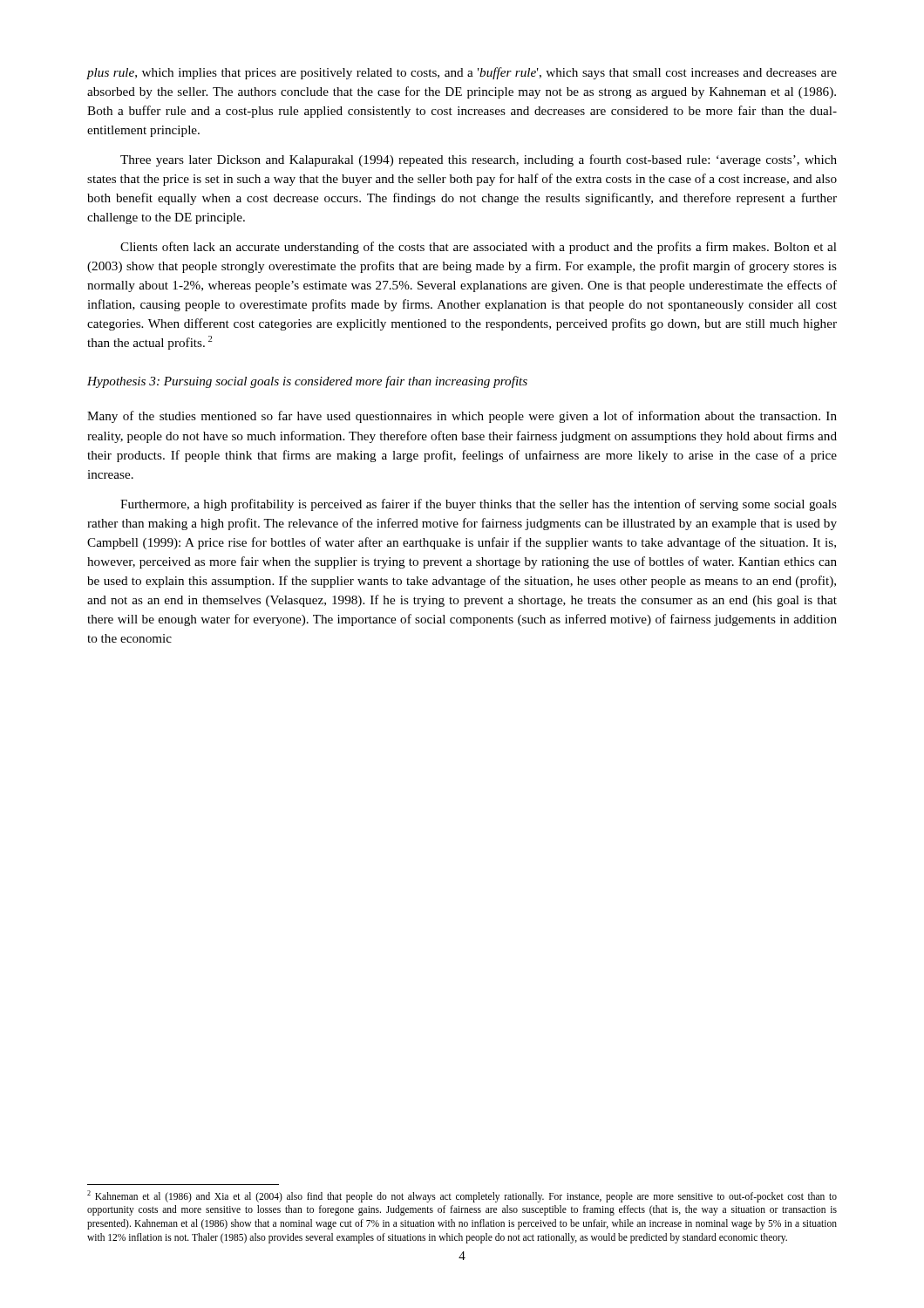
Task: Select the element starting "plus rule, which implies"
Action: 462,101
